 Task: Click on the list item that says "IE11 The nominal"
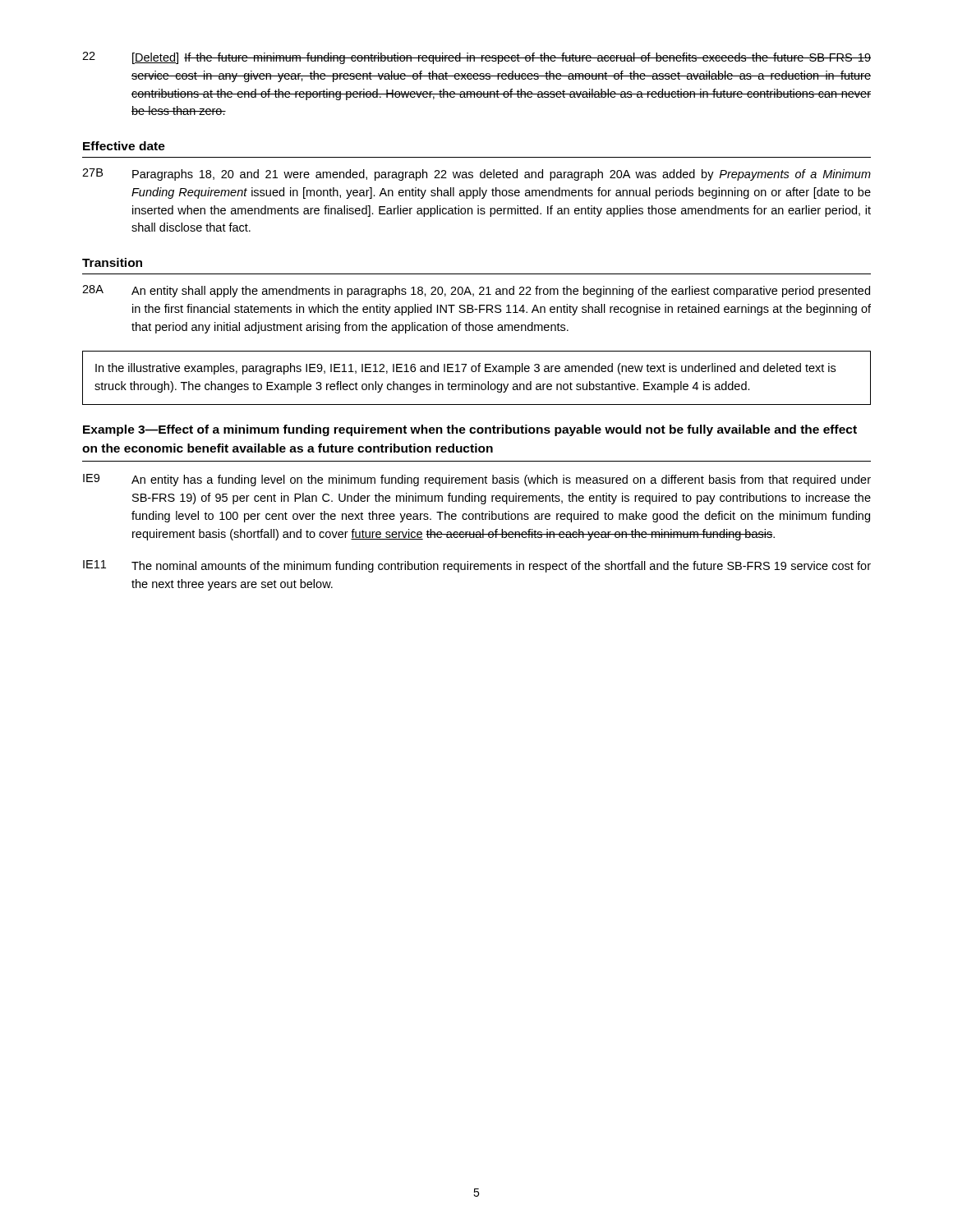476,576
